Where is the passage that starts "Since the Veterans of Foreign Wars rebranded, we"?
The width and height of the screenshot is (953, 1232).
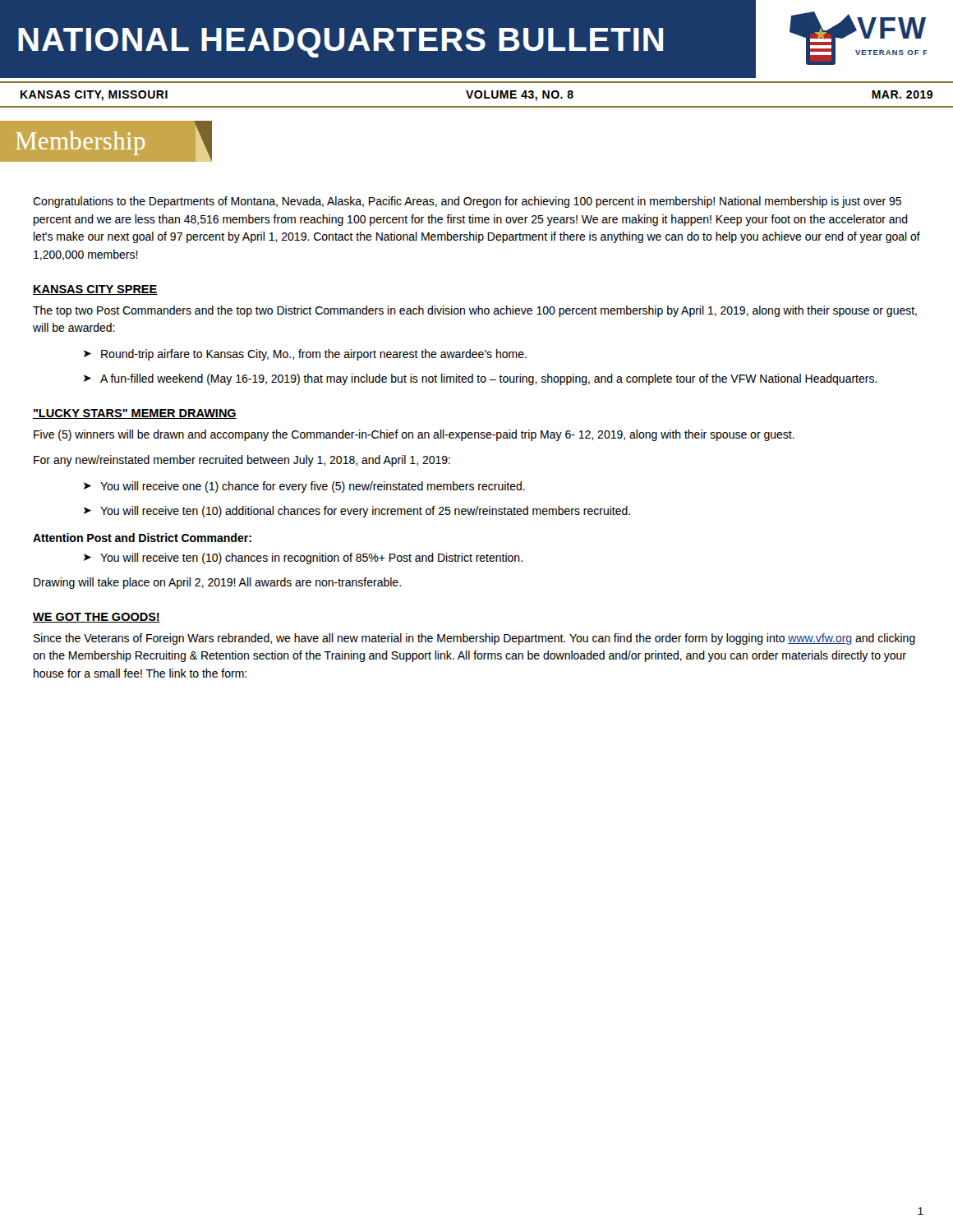476,656
